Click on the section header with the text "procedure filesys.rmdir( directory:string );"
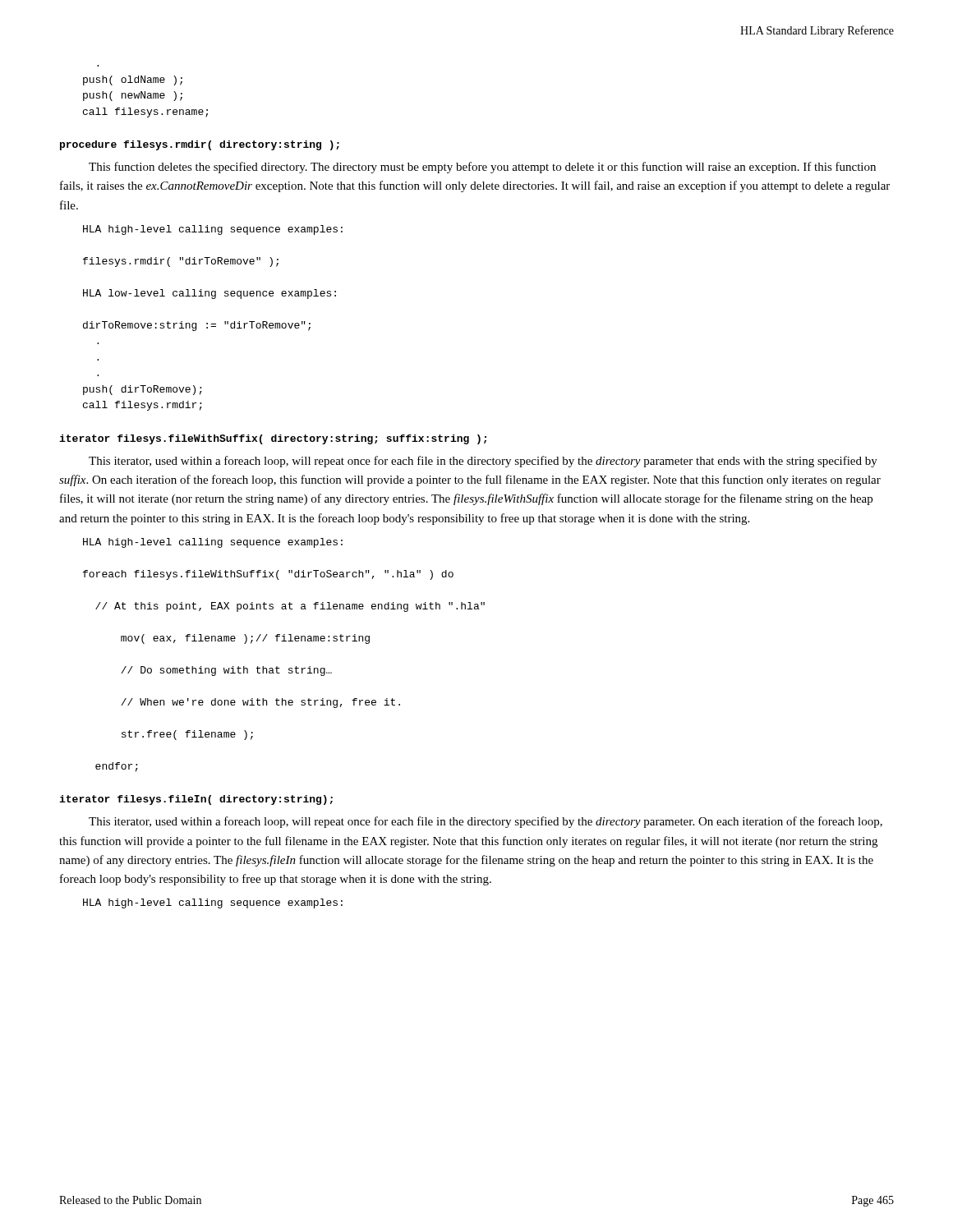The image size is (953, 1232). click(x=200, y=145)
